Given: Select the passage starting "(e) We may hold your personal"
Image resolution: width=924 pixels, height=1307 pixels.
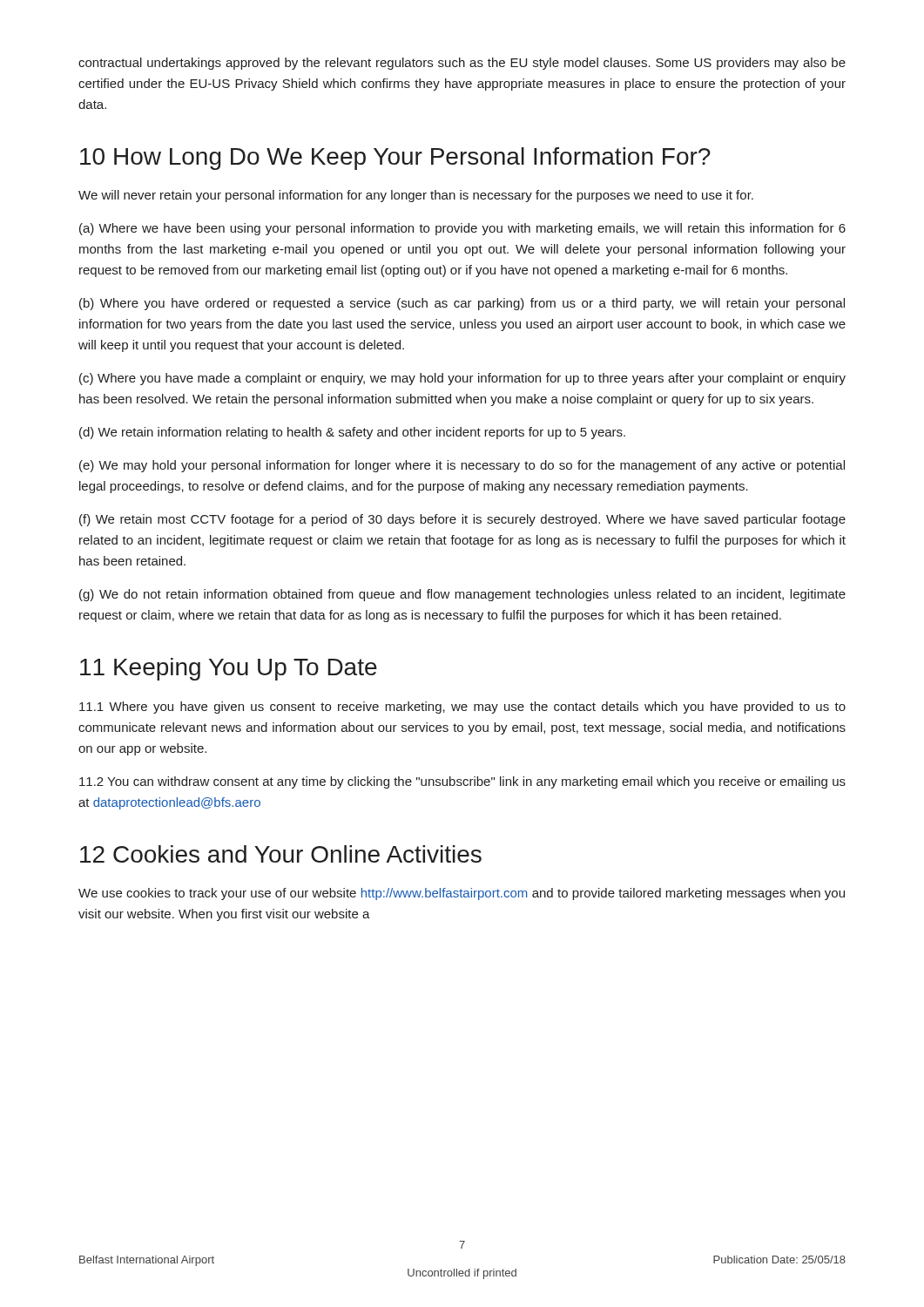Looking at the screenshot, I should (462, 476).
